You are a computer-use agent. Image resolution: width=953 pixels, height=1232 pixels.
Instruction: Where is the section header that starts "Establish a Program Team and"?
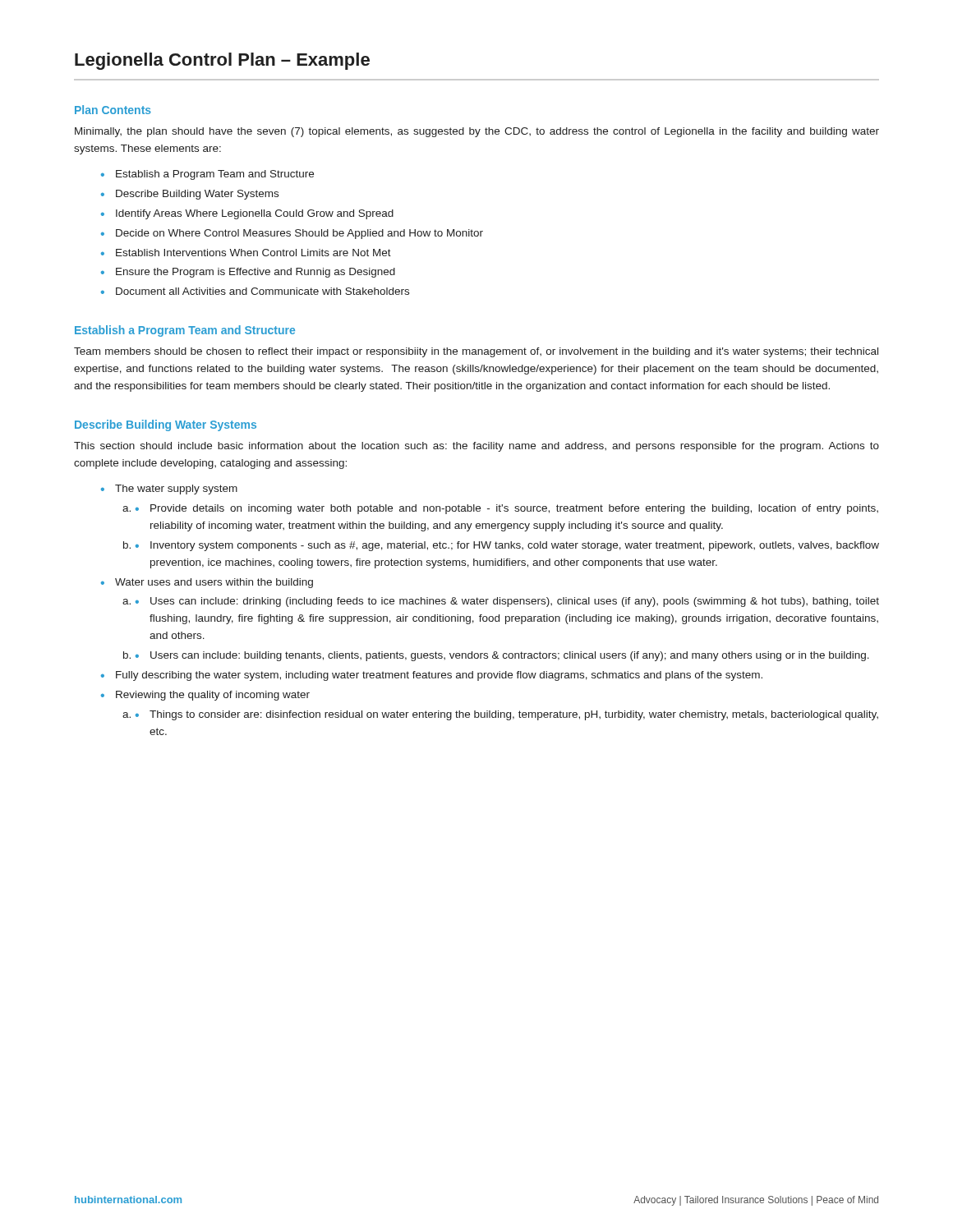185,330
